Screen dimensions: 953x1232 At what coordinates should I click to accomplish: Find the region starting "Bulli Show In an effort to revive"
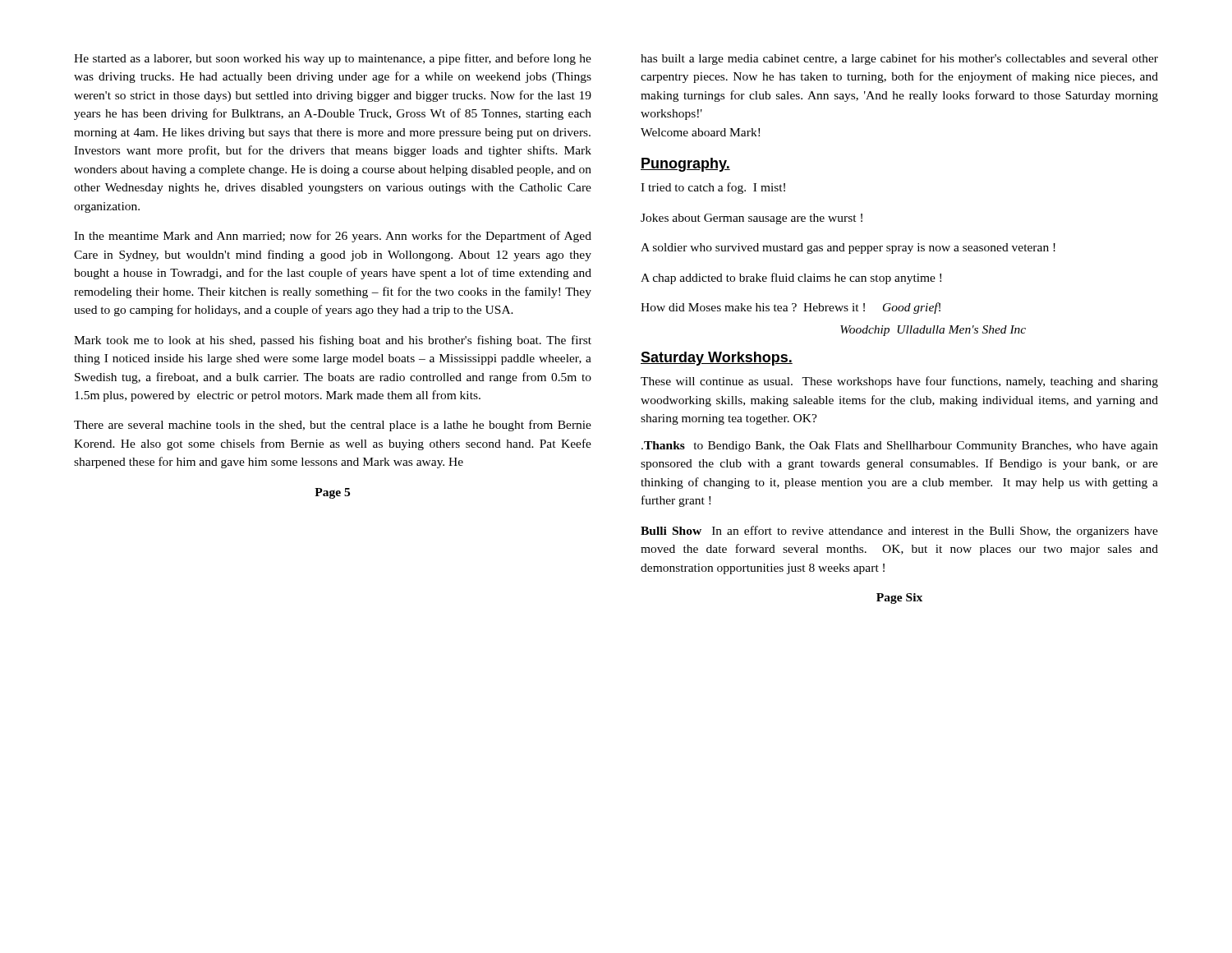[899, 549]
